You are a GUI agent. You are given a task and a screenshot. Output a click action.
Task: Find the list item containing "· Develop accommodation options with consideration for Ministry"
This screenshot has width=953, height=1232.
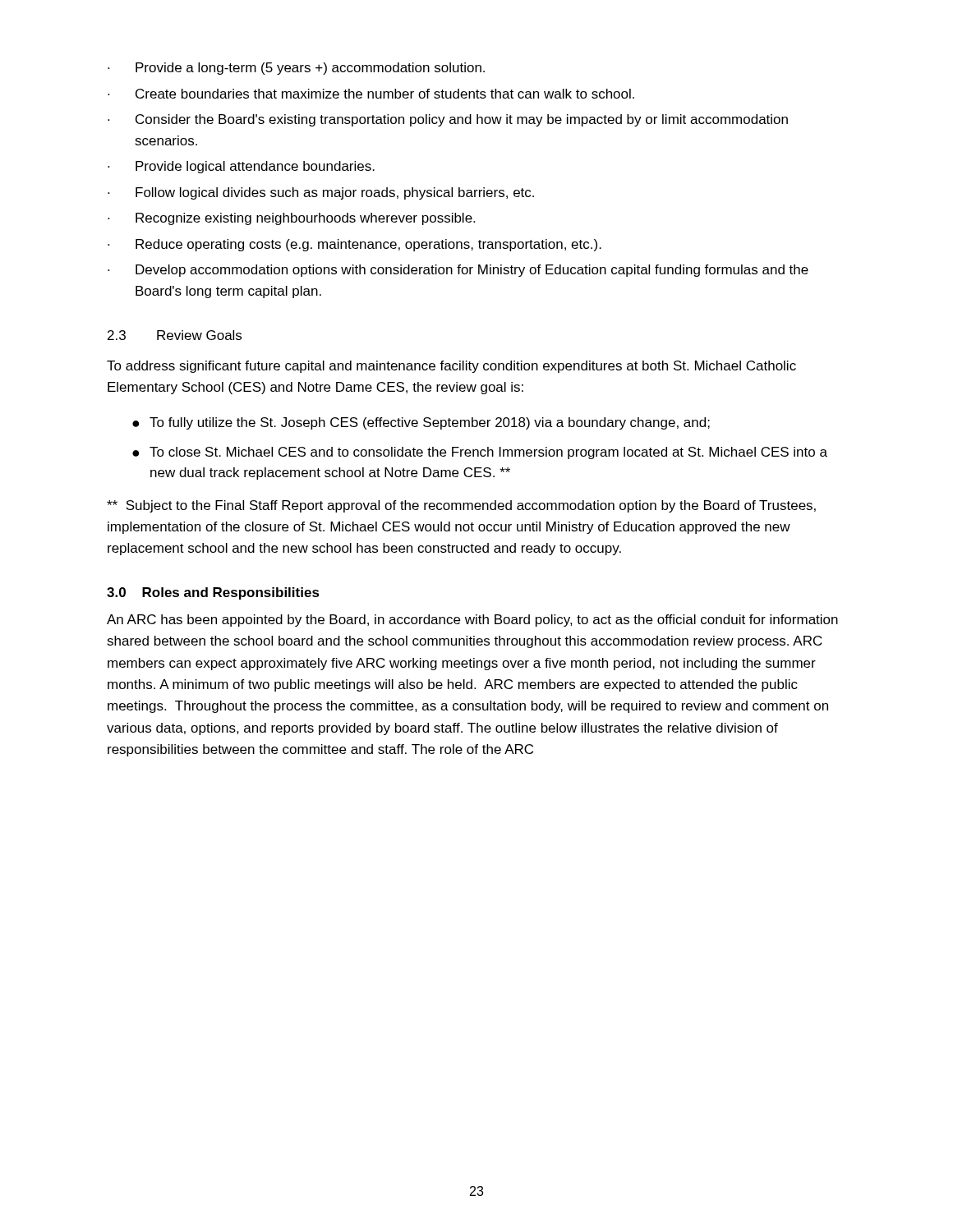pos(476,281)
